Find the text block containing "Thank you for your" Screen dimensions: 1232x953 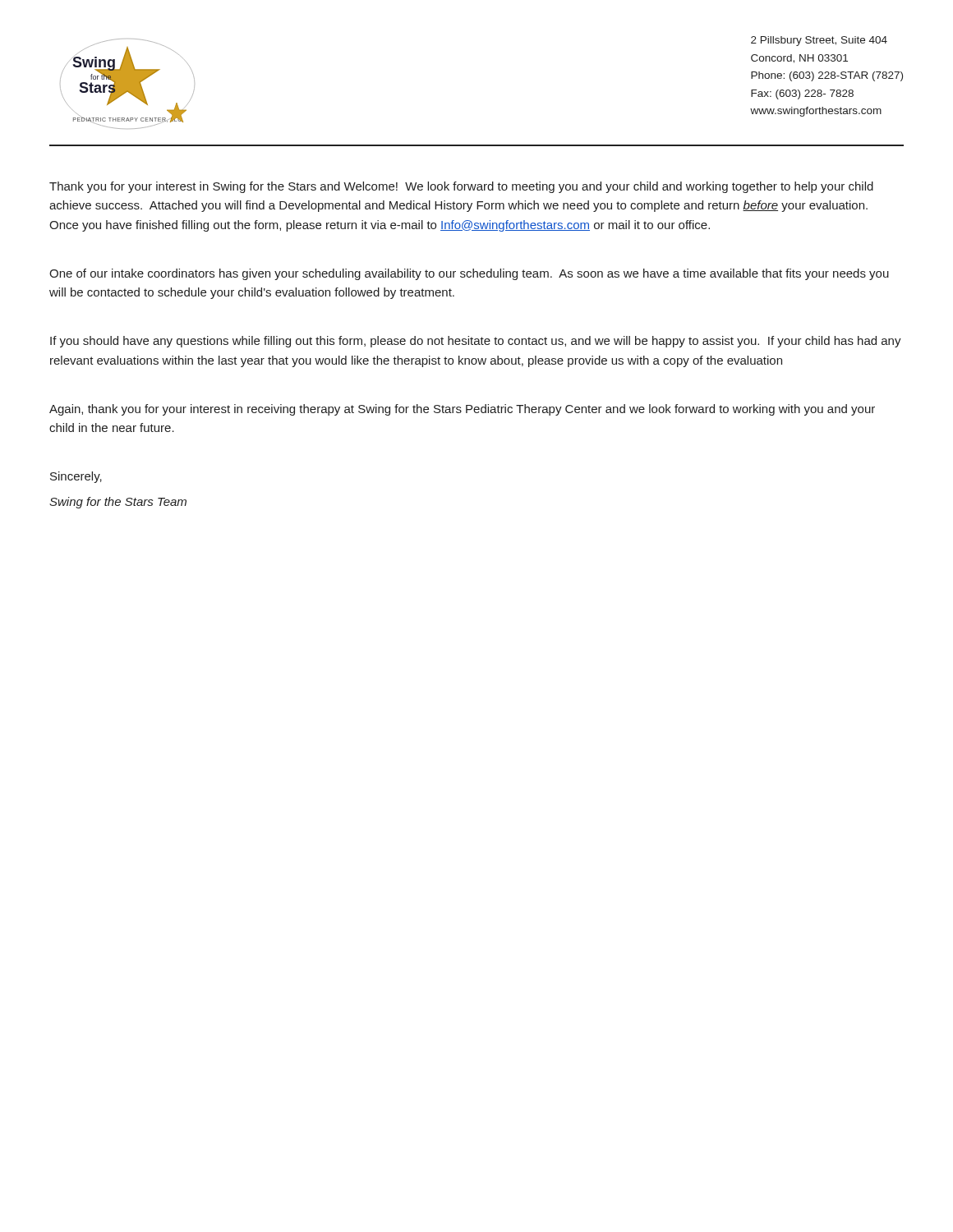click(461, 205)
